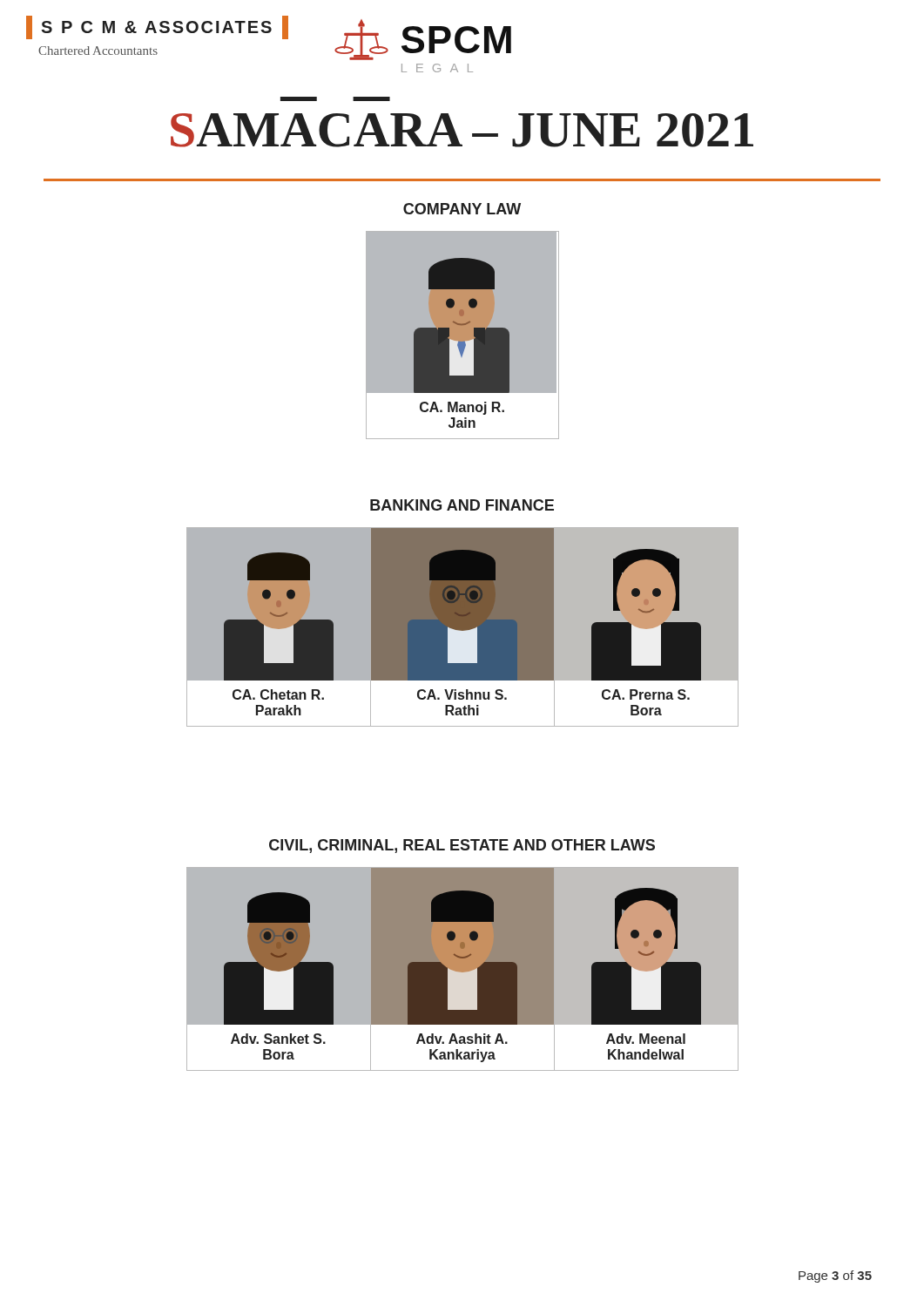Where does it say "SAMACARA – JUNE 2021"?

click(462, 129)
